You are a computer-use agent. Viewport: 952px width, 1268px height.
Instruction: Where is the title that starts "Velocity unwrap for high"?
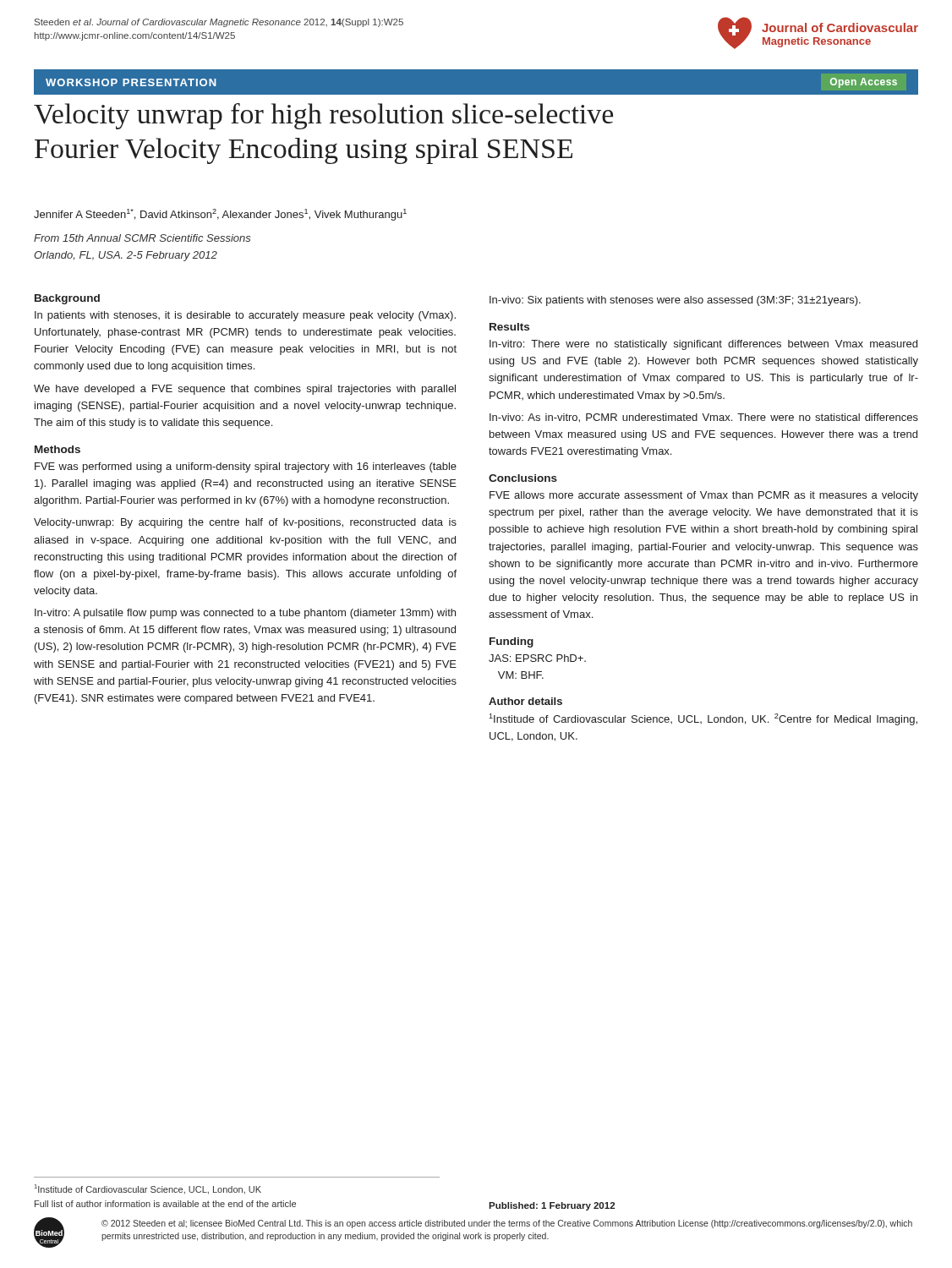point(476,132)
